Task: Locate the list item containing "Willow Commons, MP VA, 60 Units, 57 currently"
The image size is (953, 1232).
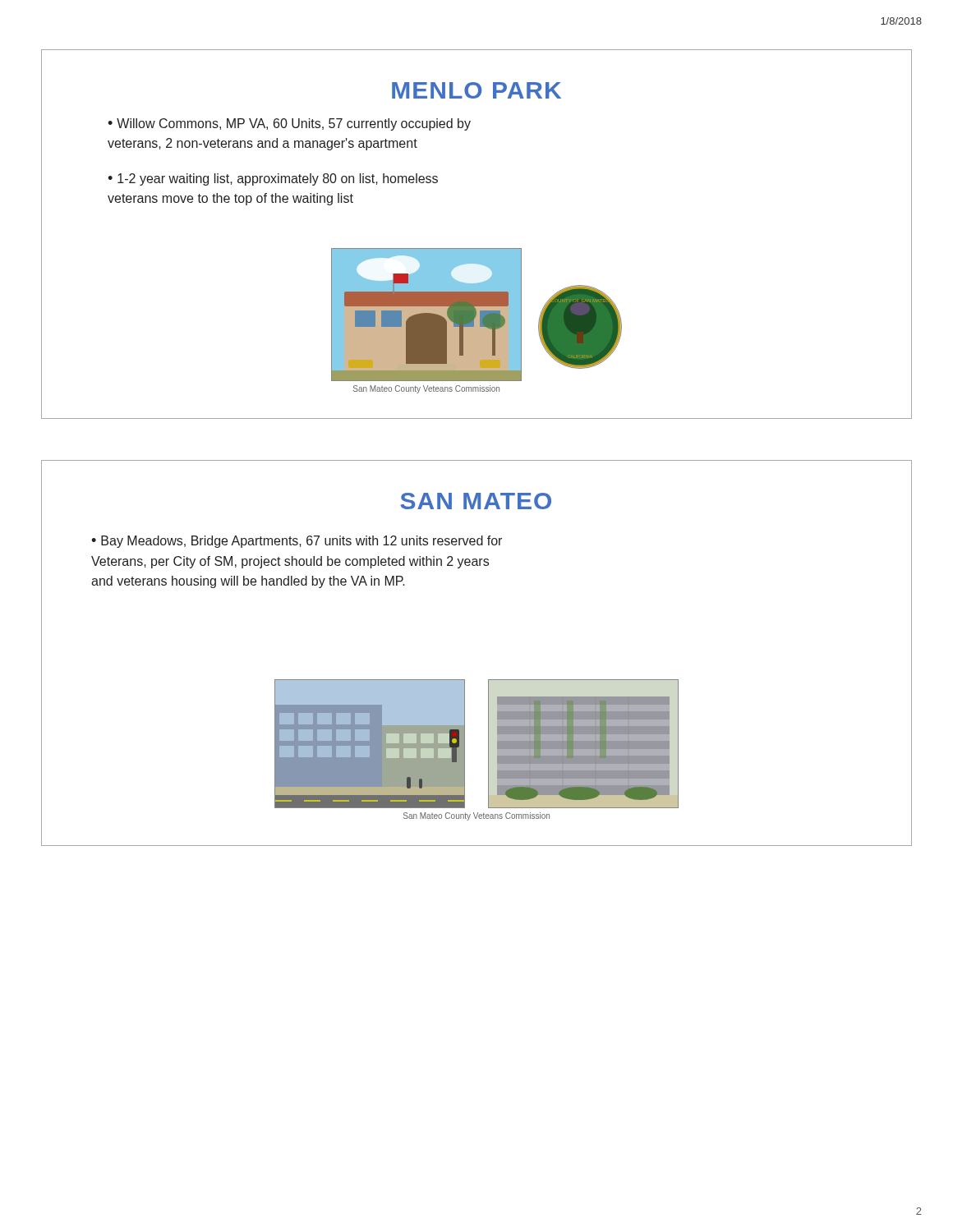Action: (x=289, y=134)
